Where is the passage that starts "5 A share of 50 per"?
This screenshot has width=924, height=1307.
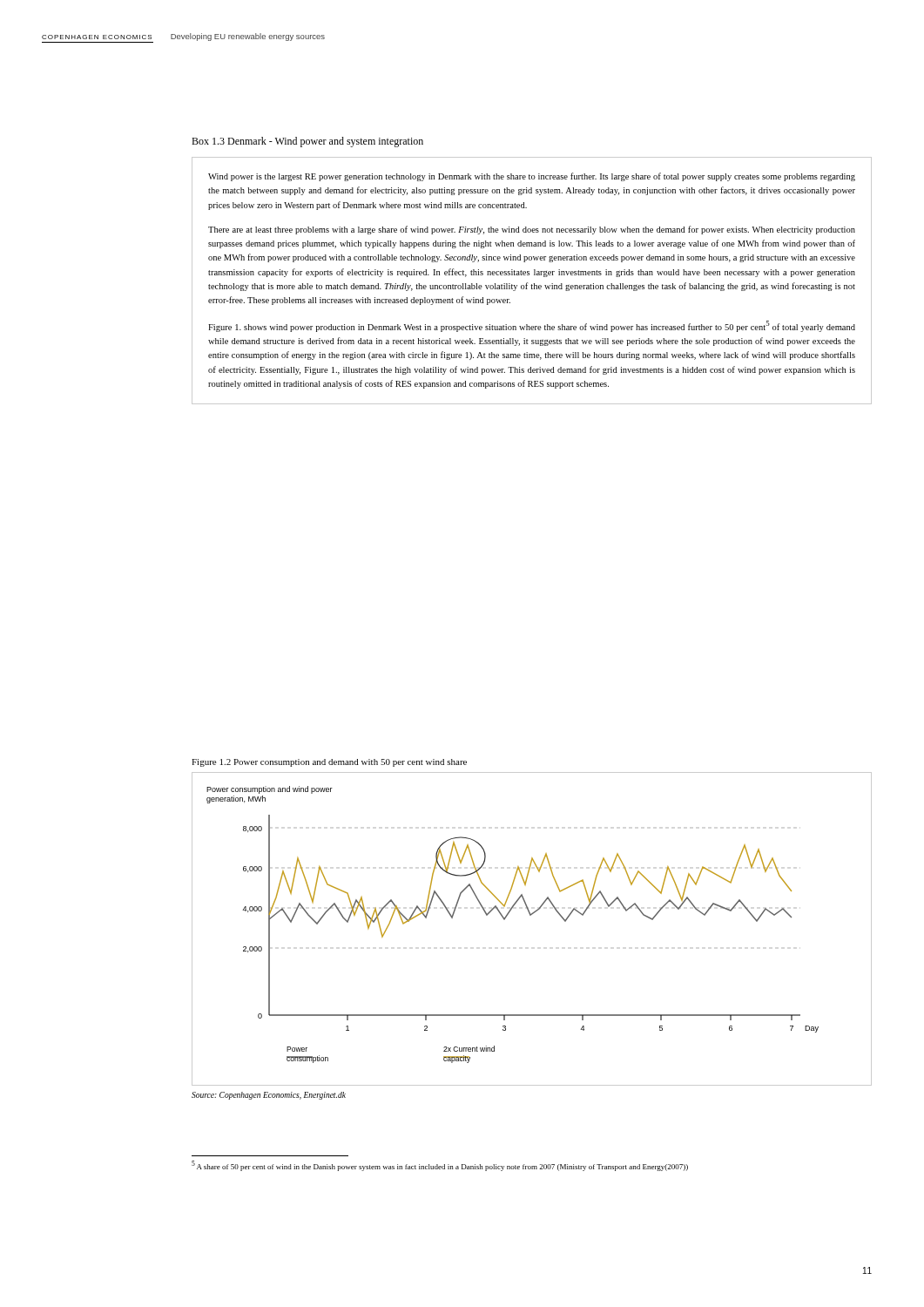(440, 1165)
